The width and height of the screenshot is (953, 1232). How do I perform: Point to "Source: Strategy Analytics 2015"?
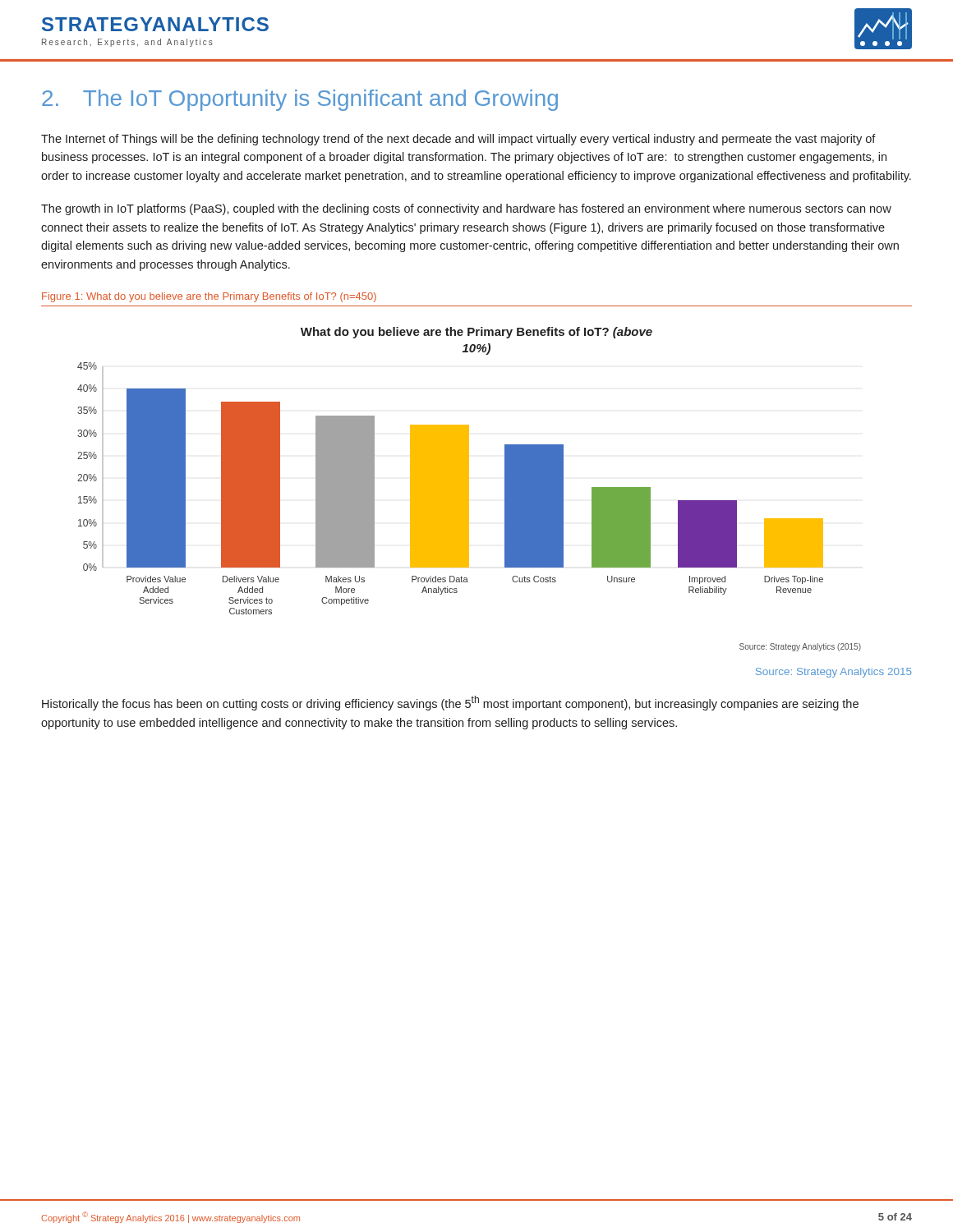(x=833, y=672)
